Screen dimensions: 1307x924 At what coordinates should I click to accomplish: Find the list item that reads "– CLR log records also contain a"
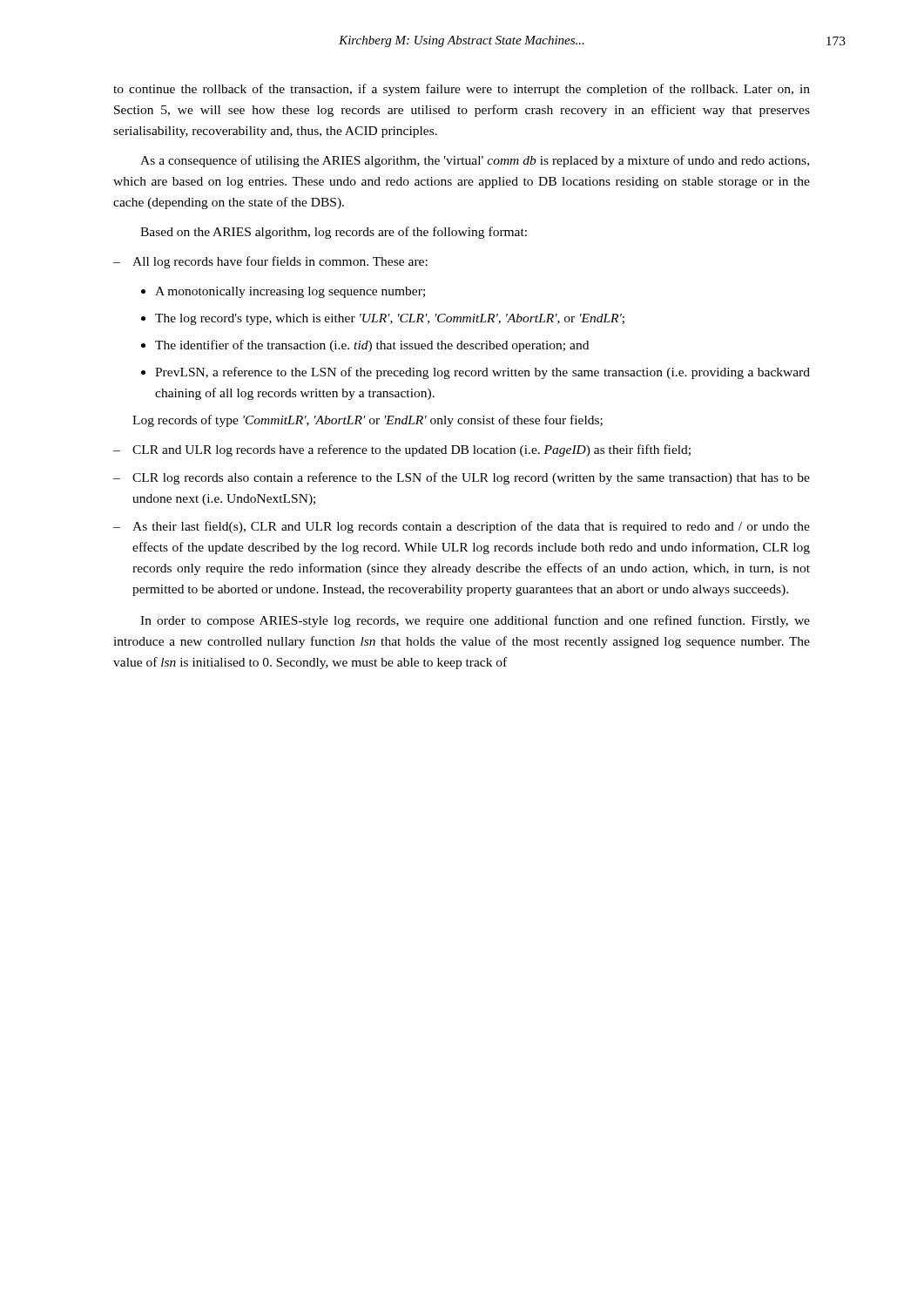(x=462, y=488)
